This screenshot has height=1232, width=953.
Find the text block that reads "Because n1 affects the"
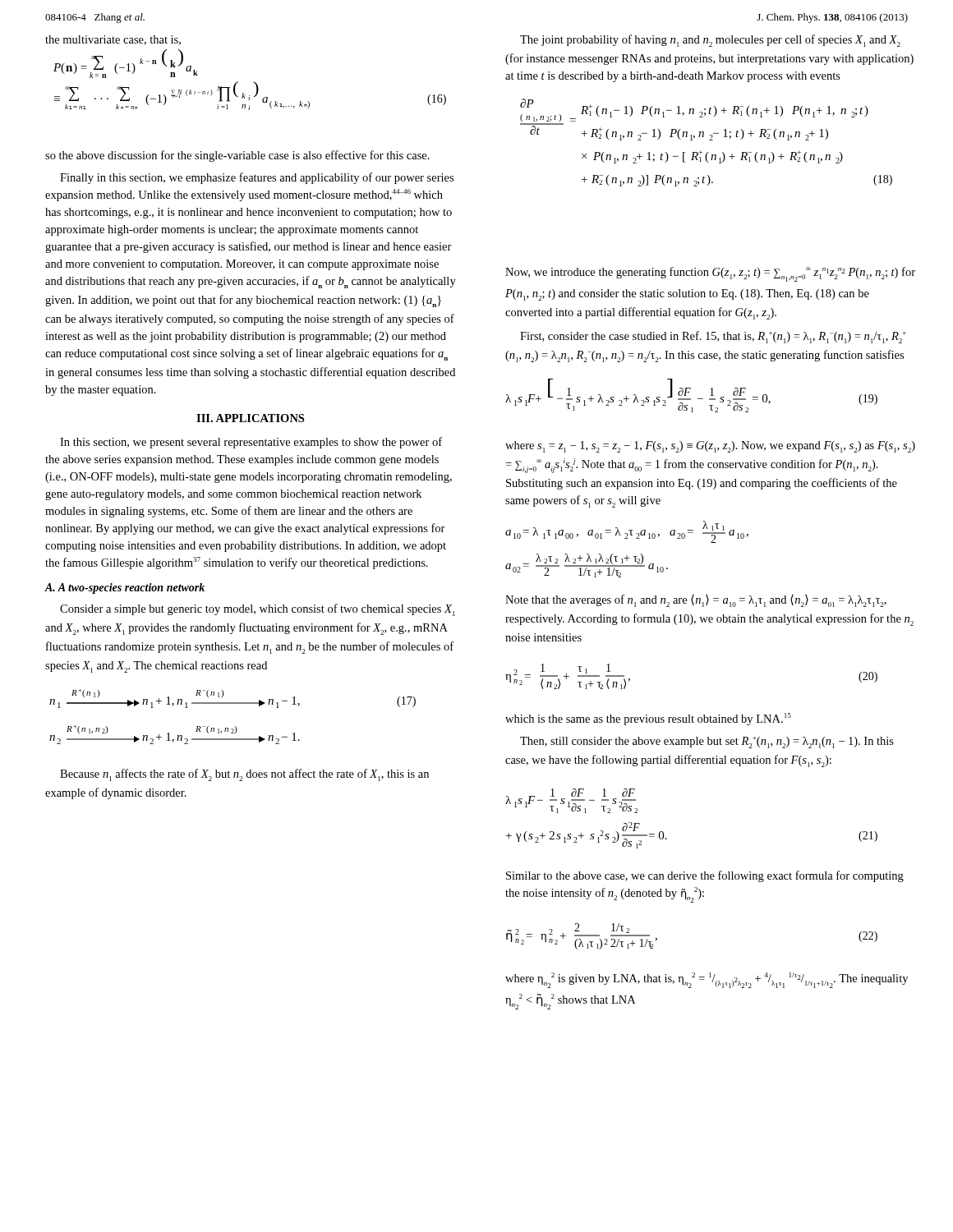[x=237, y=783]
